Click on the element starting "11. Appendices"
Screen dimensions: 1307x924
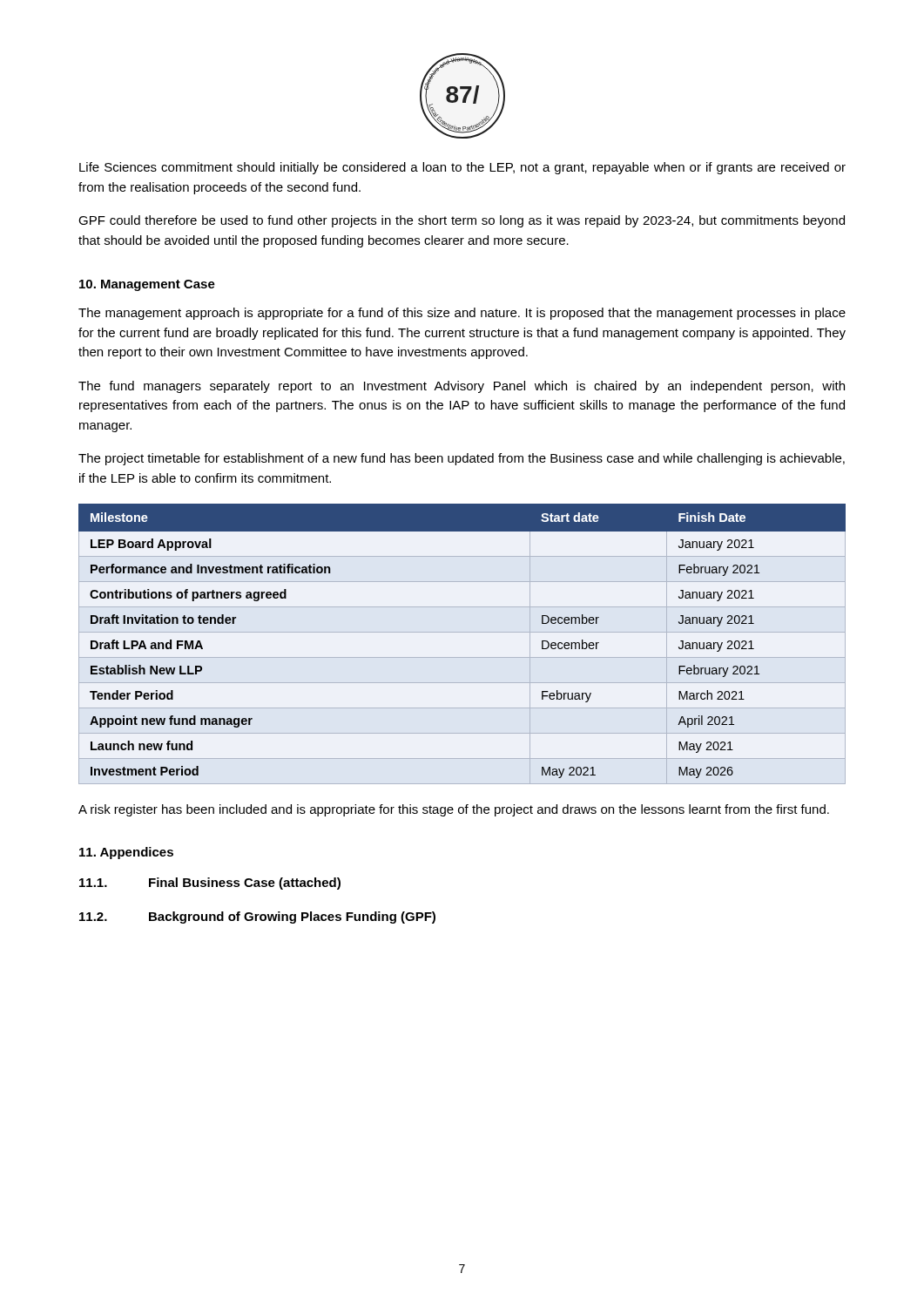pos(126,851)
